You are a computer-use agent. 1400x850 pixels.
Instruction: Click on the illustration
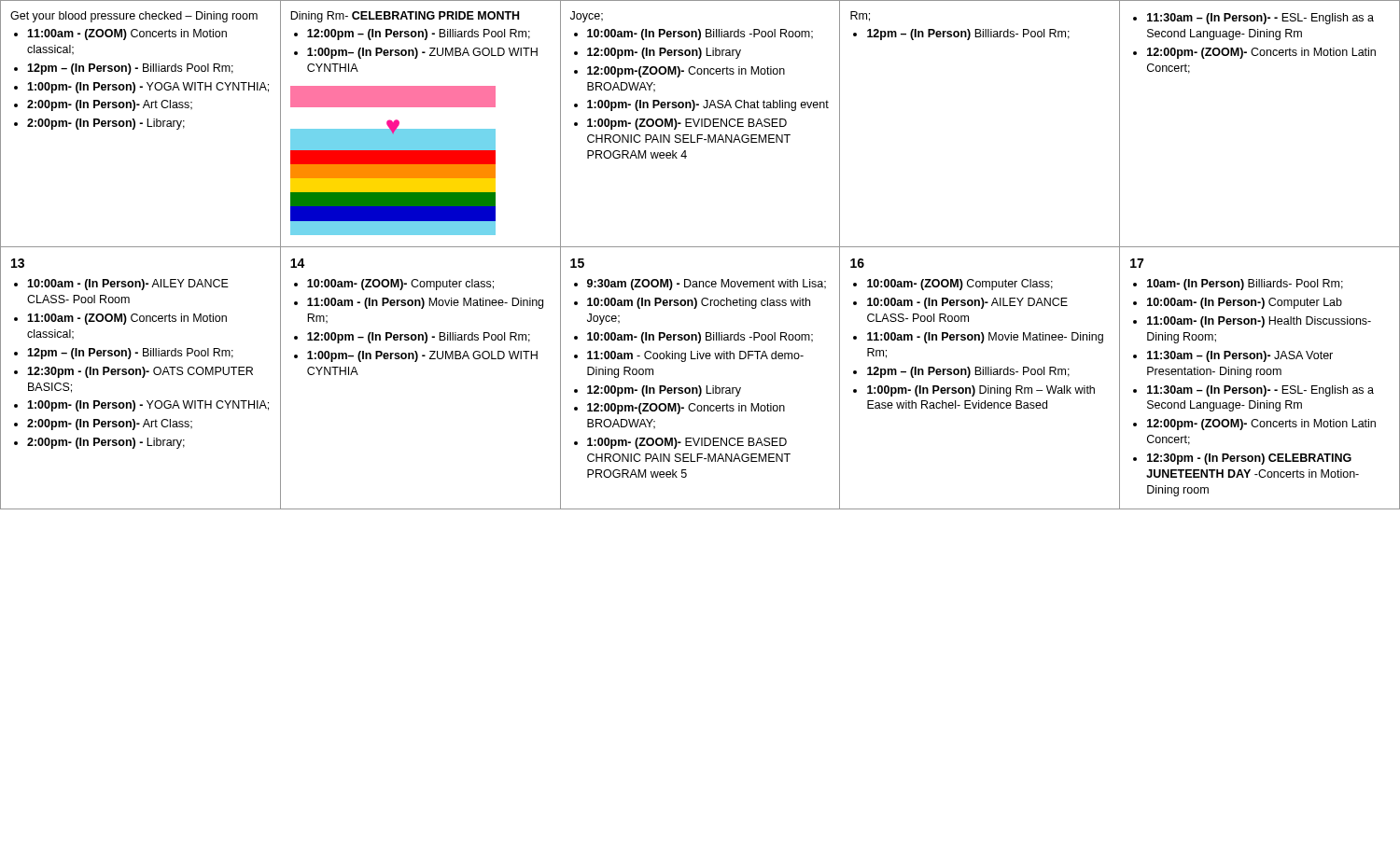click(420, 162)
